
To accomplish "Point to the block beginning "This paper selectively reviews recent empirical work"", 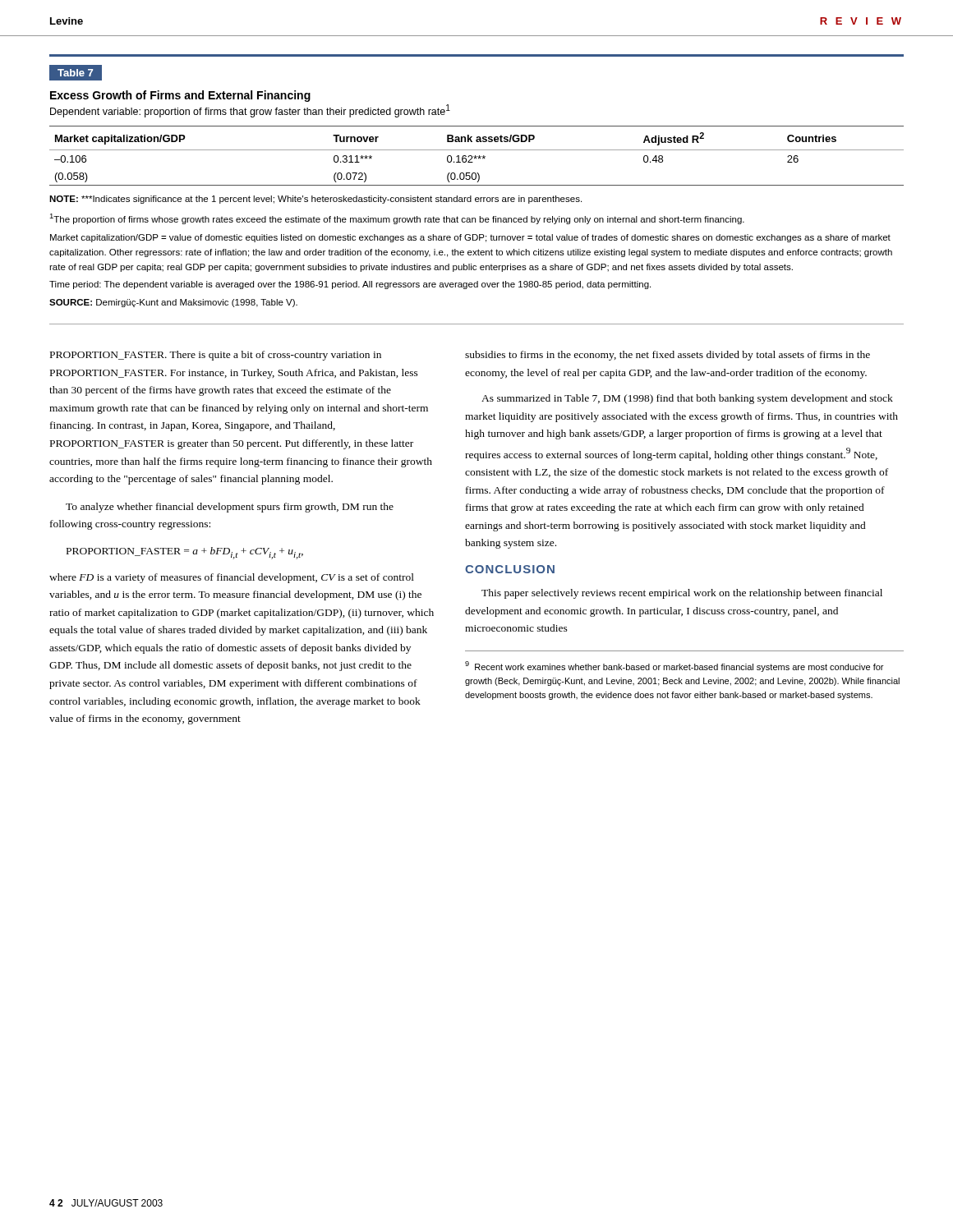I will pyautogui.click(x=684, y=611).
